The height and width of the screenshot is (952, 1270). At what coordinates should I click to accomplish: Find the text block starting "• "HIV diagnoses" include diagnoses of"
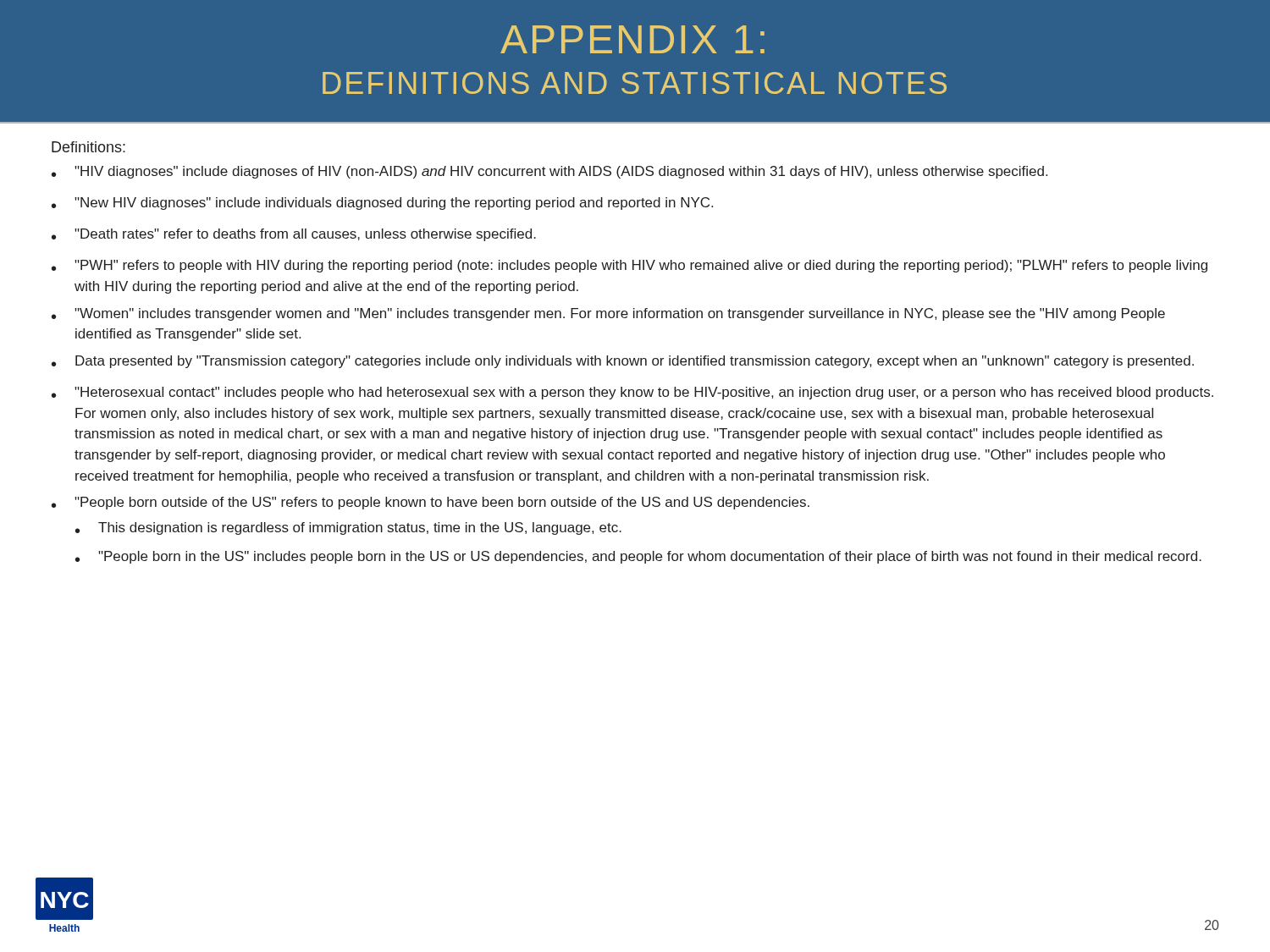click(x=635, y=175)
